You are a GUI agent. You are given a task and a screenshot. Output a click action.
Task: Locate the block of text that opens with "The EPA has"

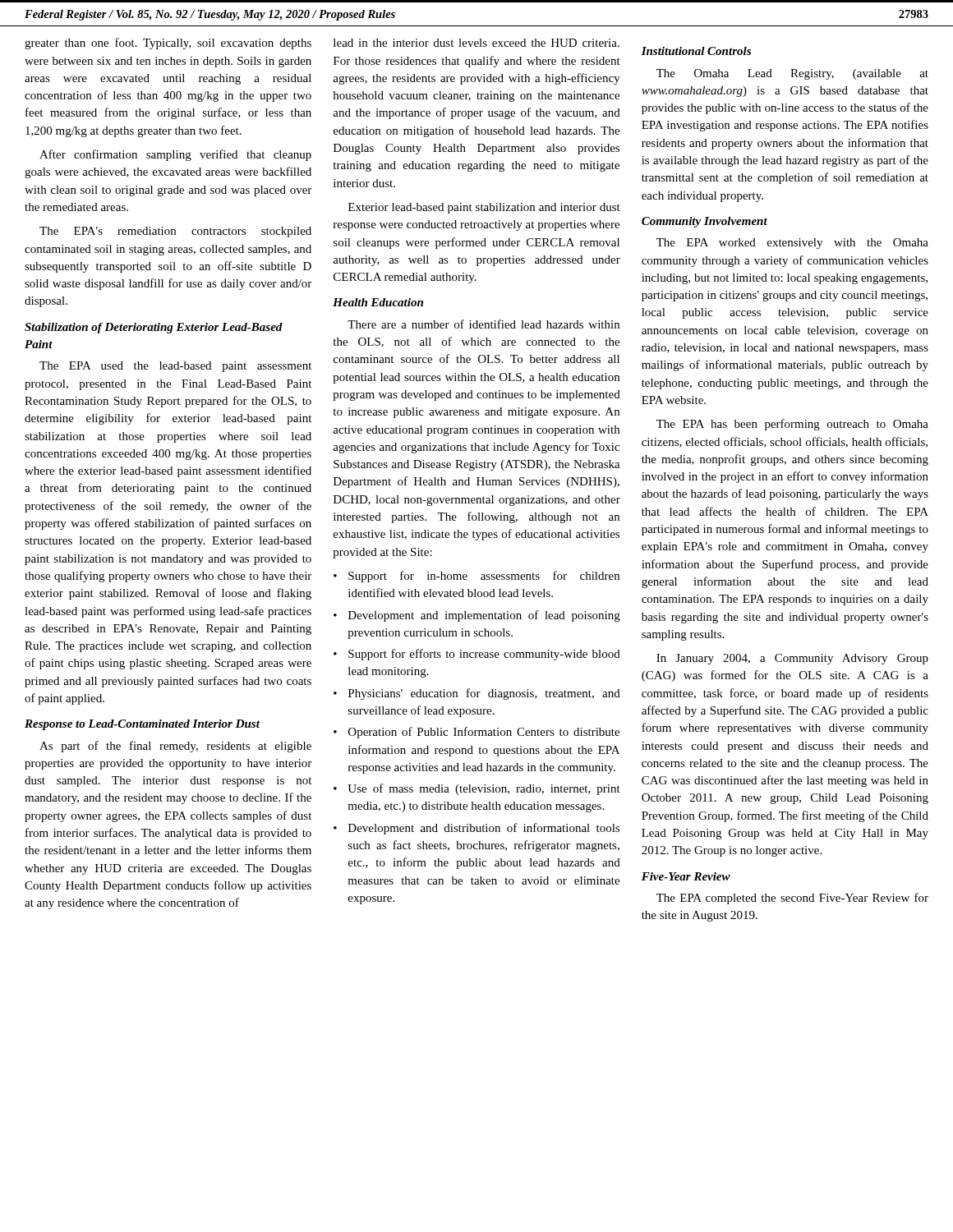(x=785, y=530)
